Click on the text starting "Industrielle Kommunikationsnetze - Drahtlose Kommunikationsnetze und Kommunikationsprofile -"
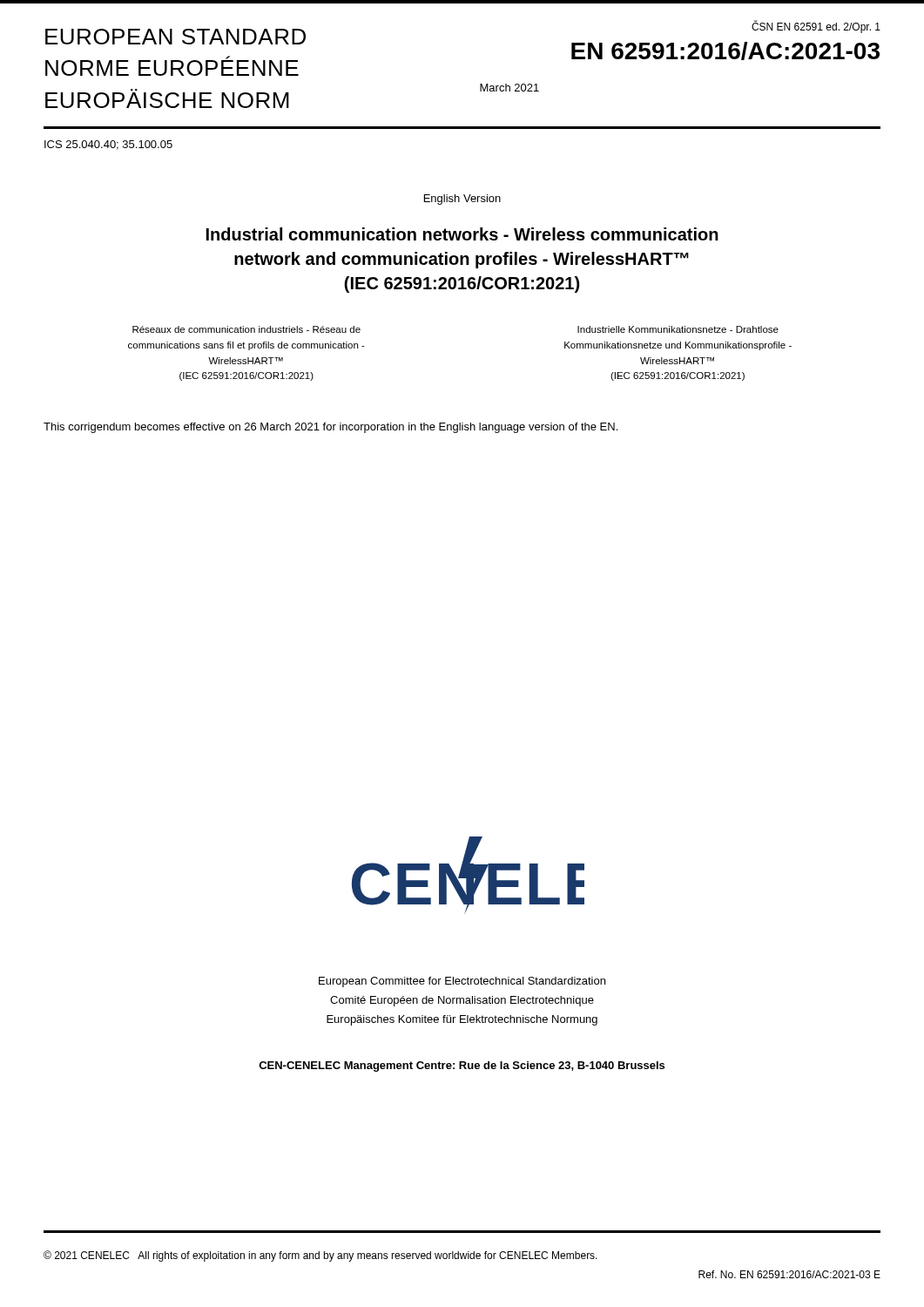The width and height of the screenshot is (924, 1307). 678,353
